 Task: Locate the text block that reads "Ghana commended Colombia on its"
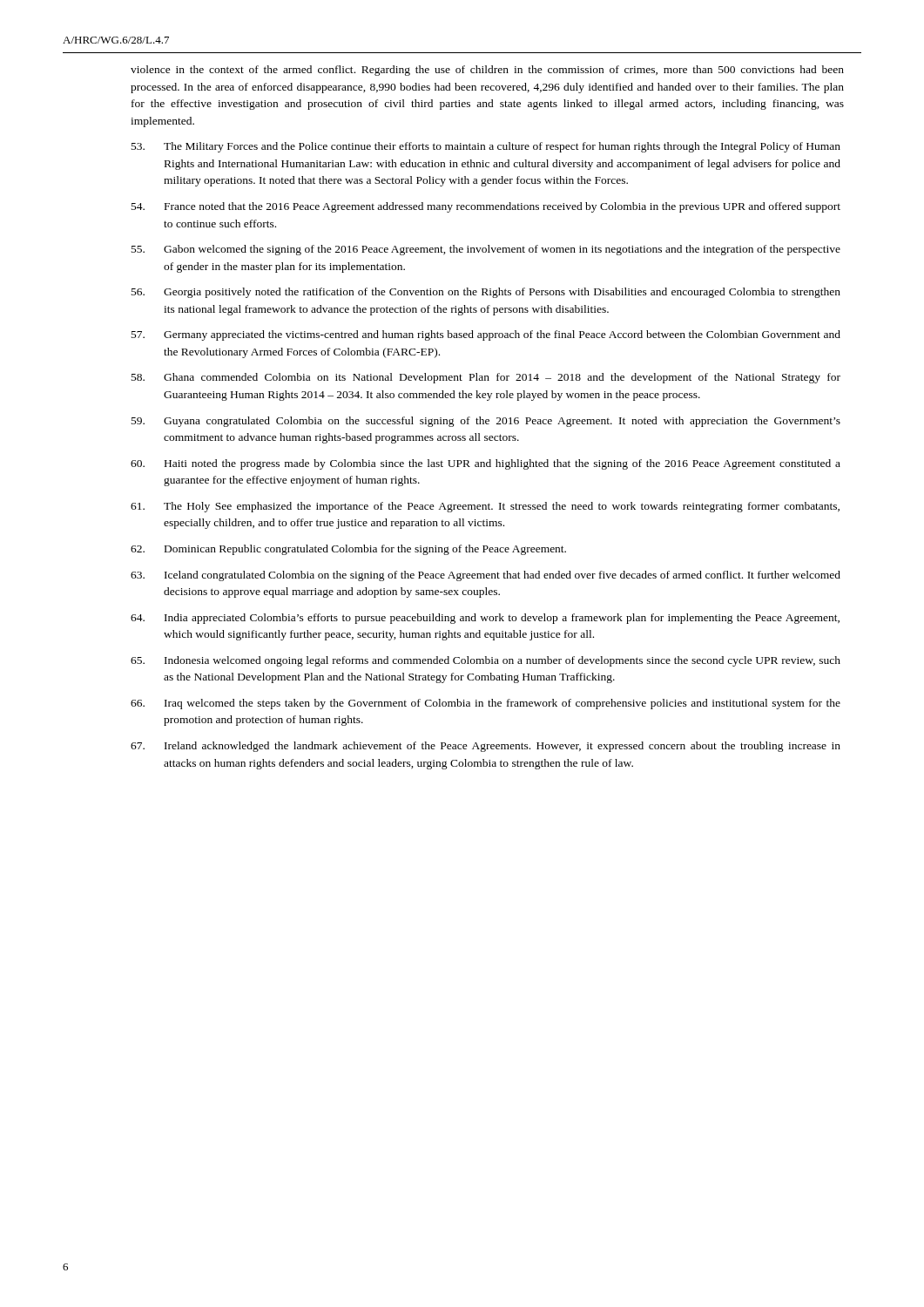pos(486,386)
